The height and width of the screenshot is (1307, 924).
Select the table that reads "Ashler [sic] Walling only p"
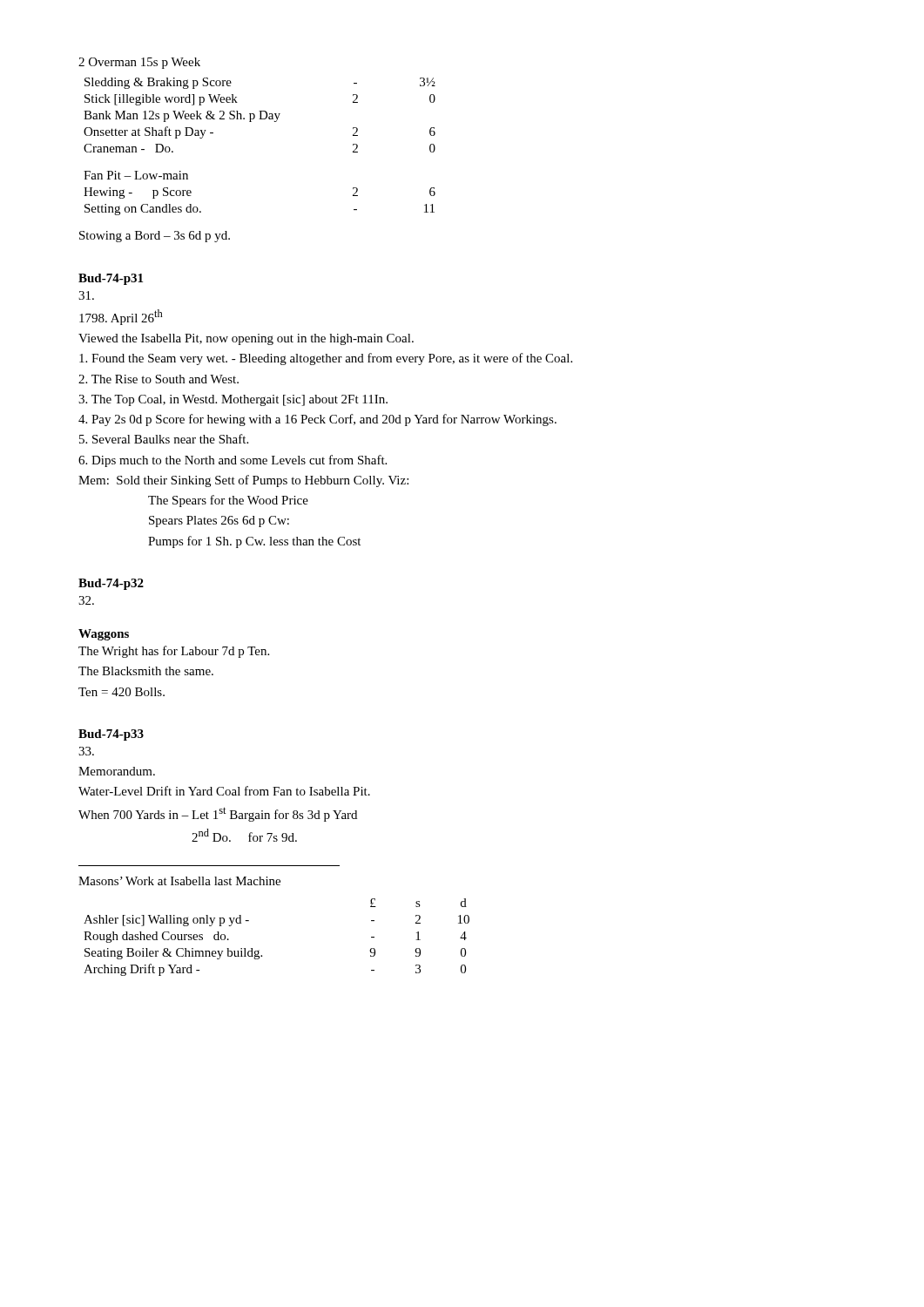pyautogui.click(x=435, y=936)
